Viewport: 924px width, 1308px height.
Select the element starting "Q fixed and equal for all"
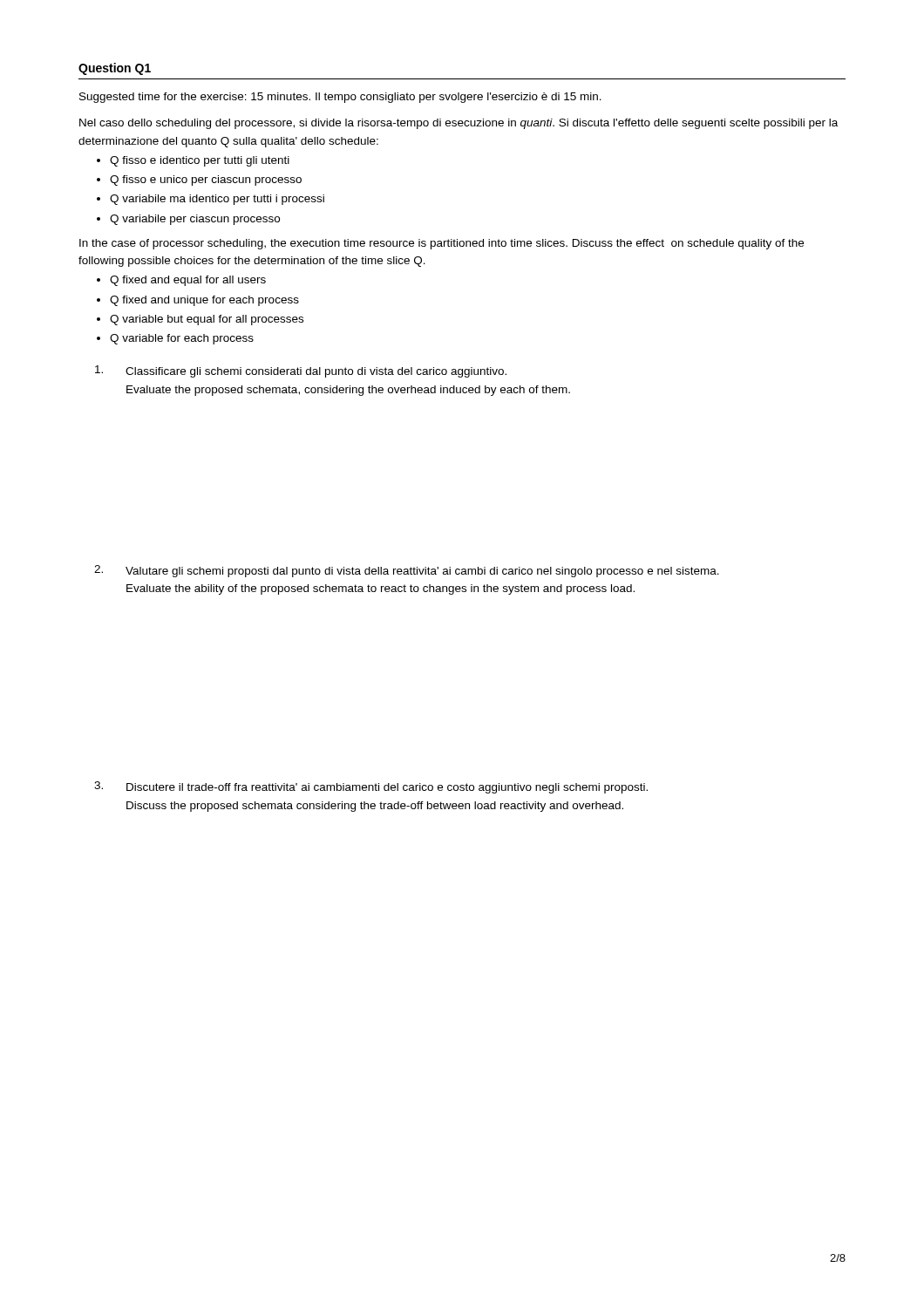pyautogui.click(x=188, y=280)
